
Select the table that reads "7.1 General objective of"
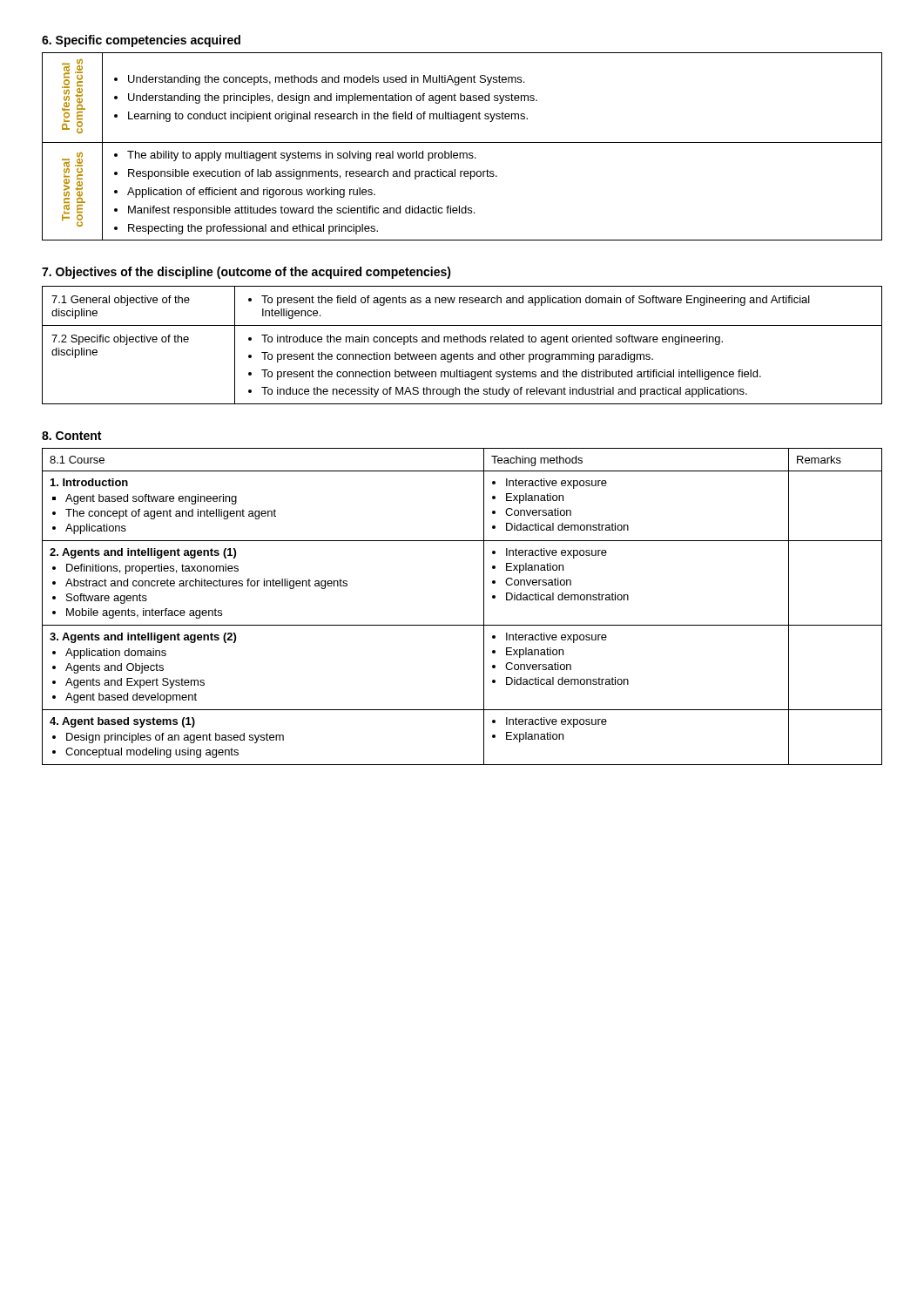462,345
